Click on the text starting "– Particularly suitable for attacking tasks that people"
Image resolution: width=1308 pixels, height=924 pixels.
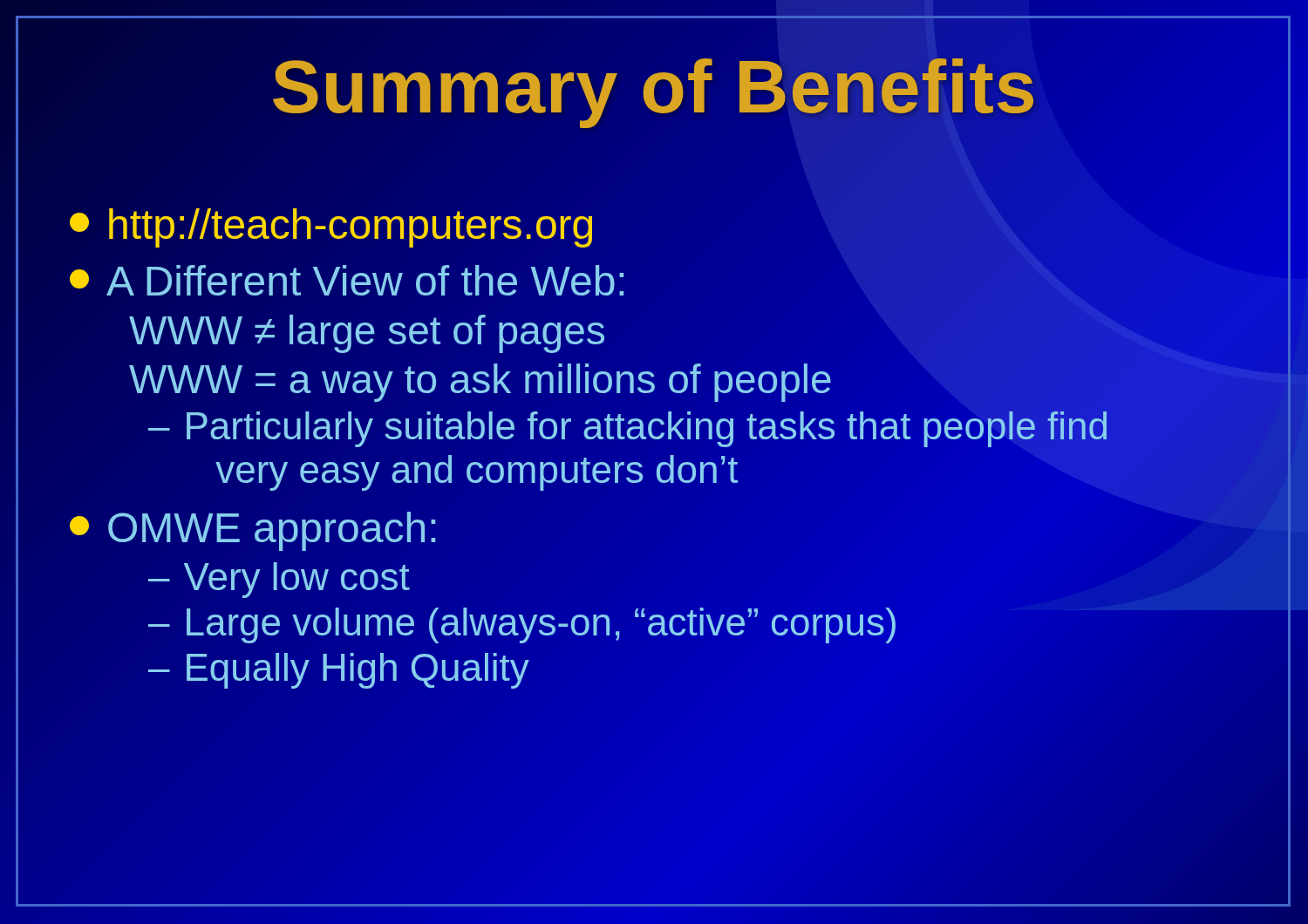[x=629, y=448]
